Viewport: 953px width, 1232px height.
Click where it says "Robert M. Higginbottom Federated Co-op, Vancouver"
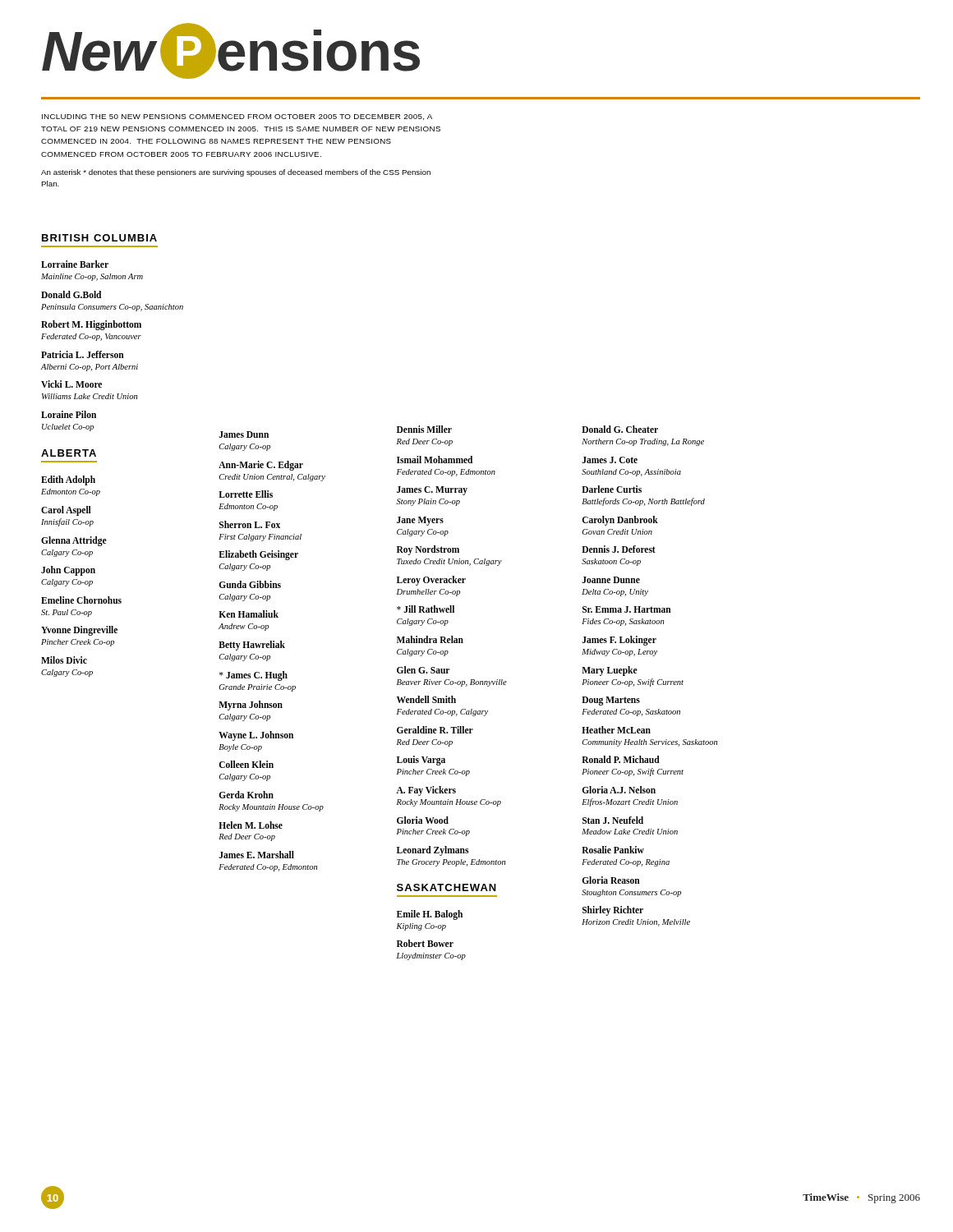click(122, 331)
